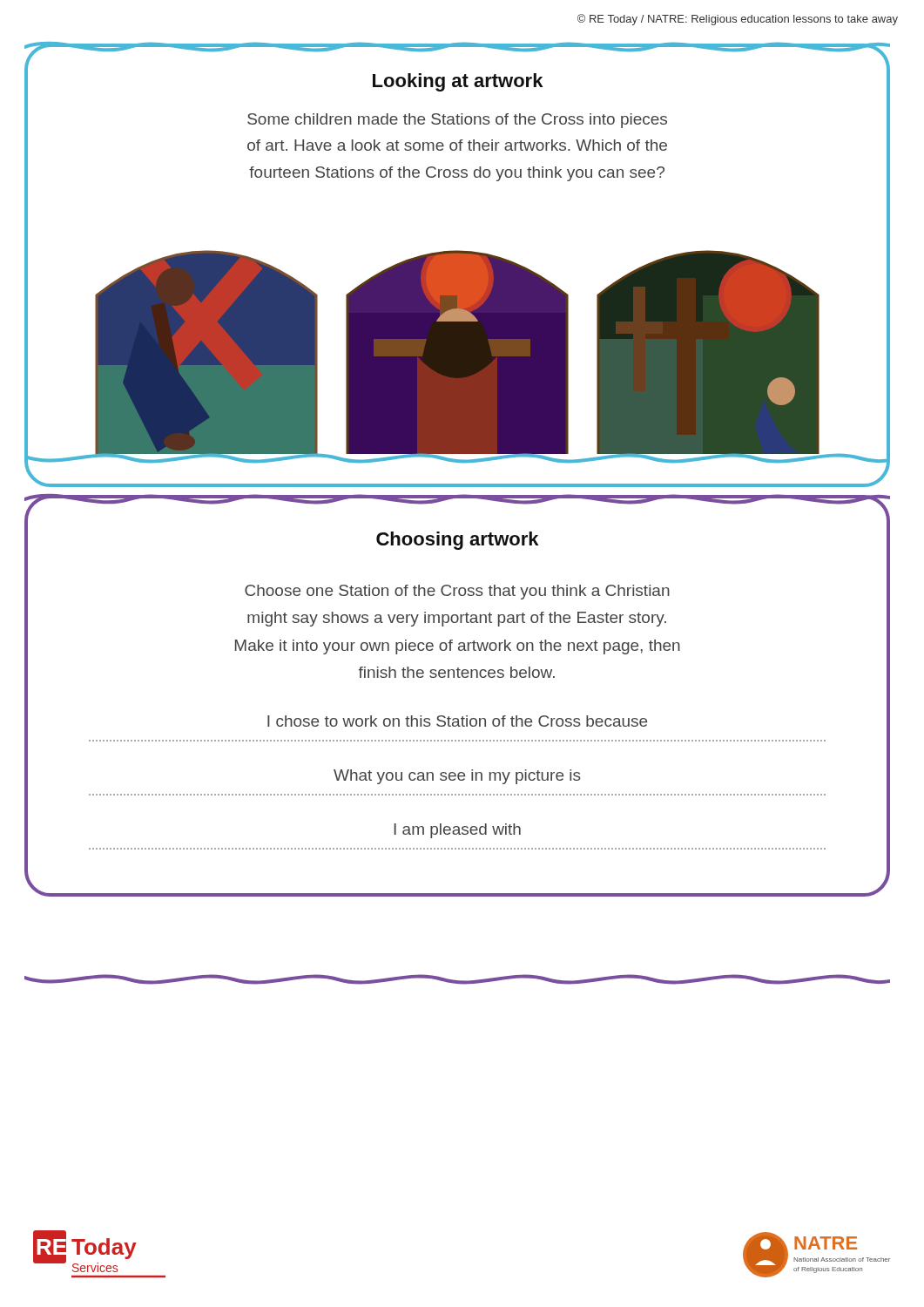The width and height of the screenshot is (924, 1307).
Task: Click the passage that begins "Choose one Station of the Cross"
Action: click(x=457, y=631)
